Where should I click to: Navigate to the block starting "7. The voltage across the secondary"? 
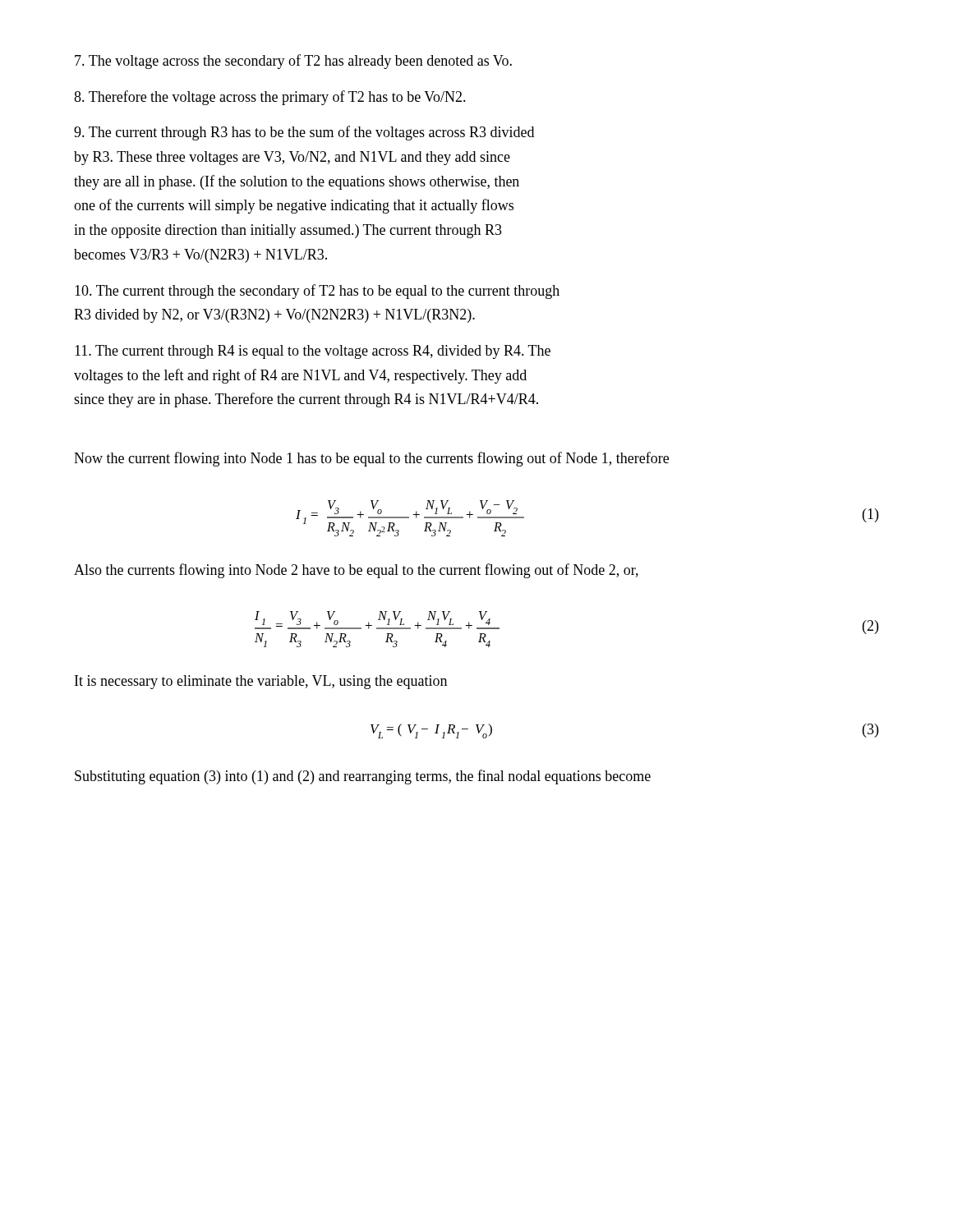click(293, 61)
